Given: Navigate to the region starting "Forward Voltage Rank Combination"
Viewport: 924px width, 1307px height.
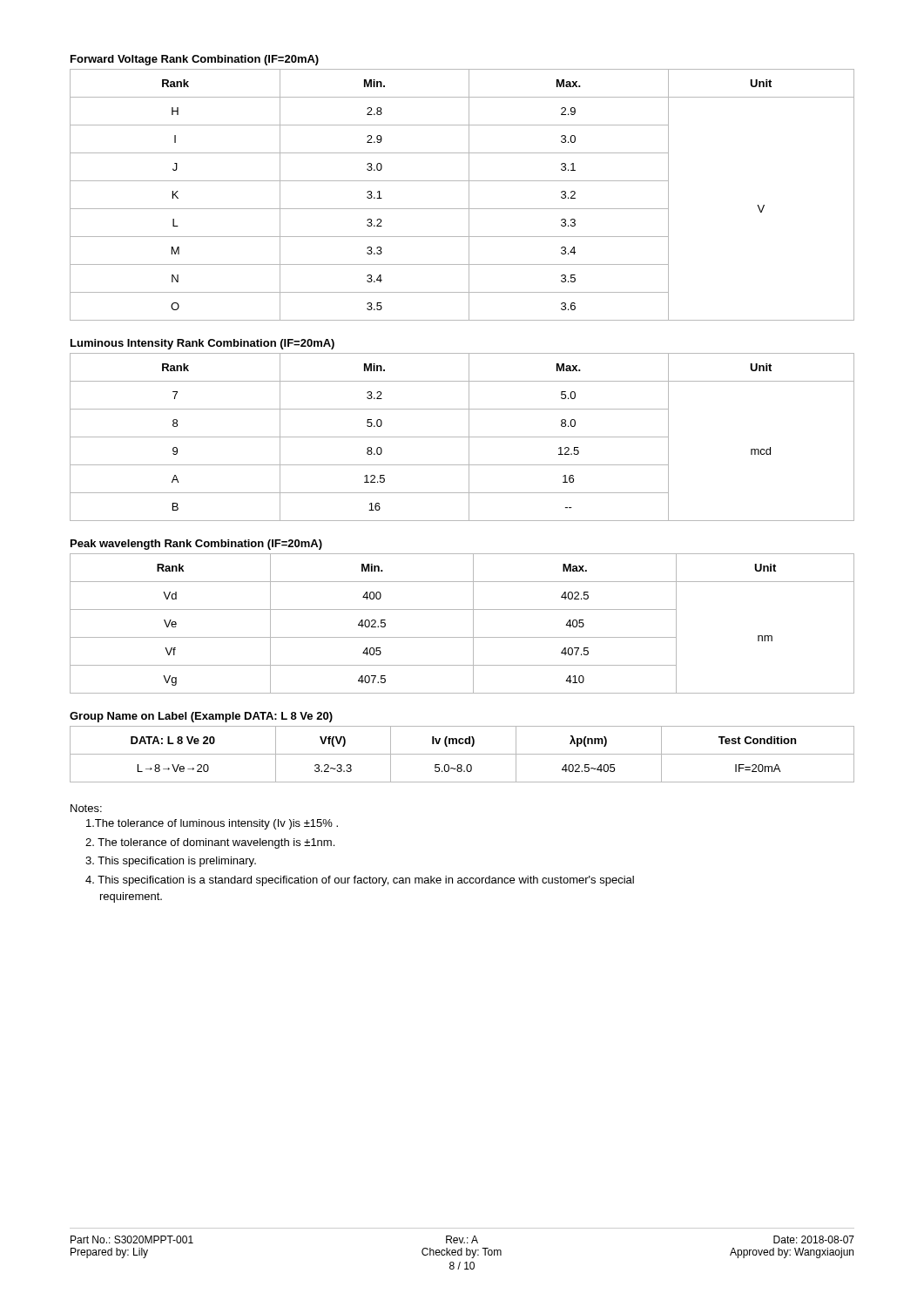Looking at the screenshot, I should pos(194,59).
